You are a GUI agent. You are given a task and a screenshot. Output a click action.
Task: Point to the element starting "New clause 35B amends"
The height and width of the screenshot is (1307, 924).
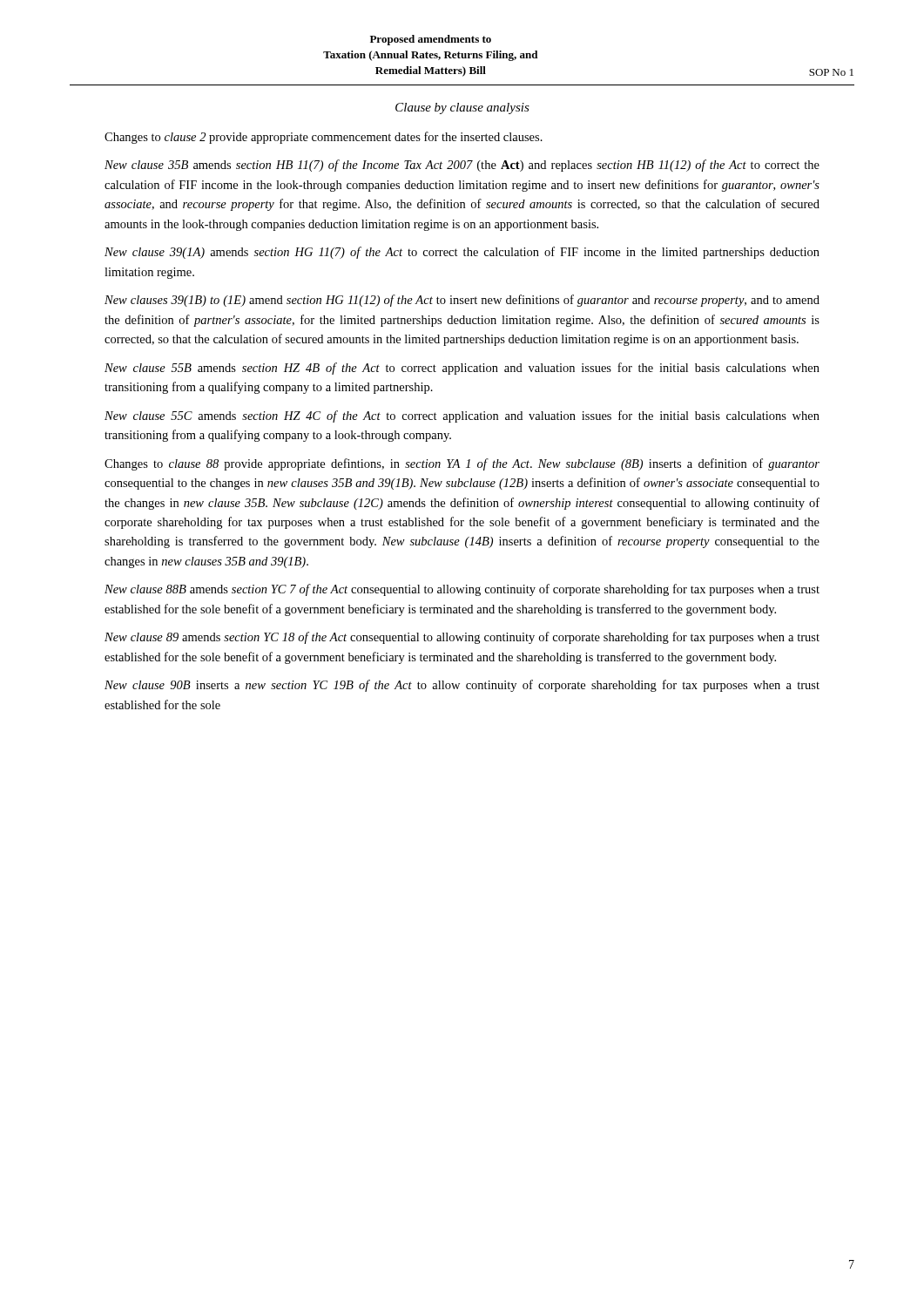[x=462, y=194]
